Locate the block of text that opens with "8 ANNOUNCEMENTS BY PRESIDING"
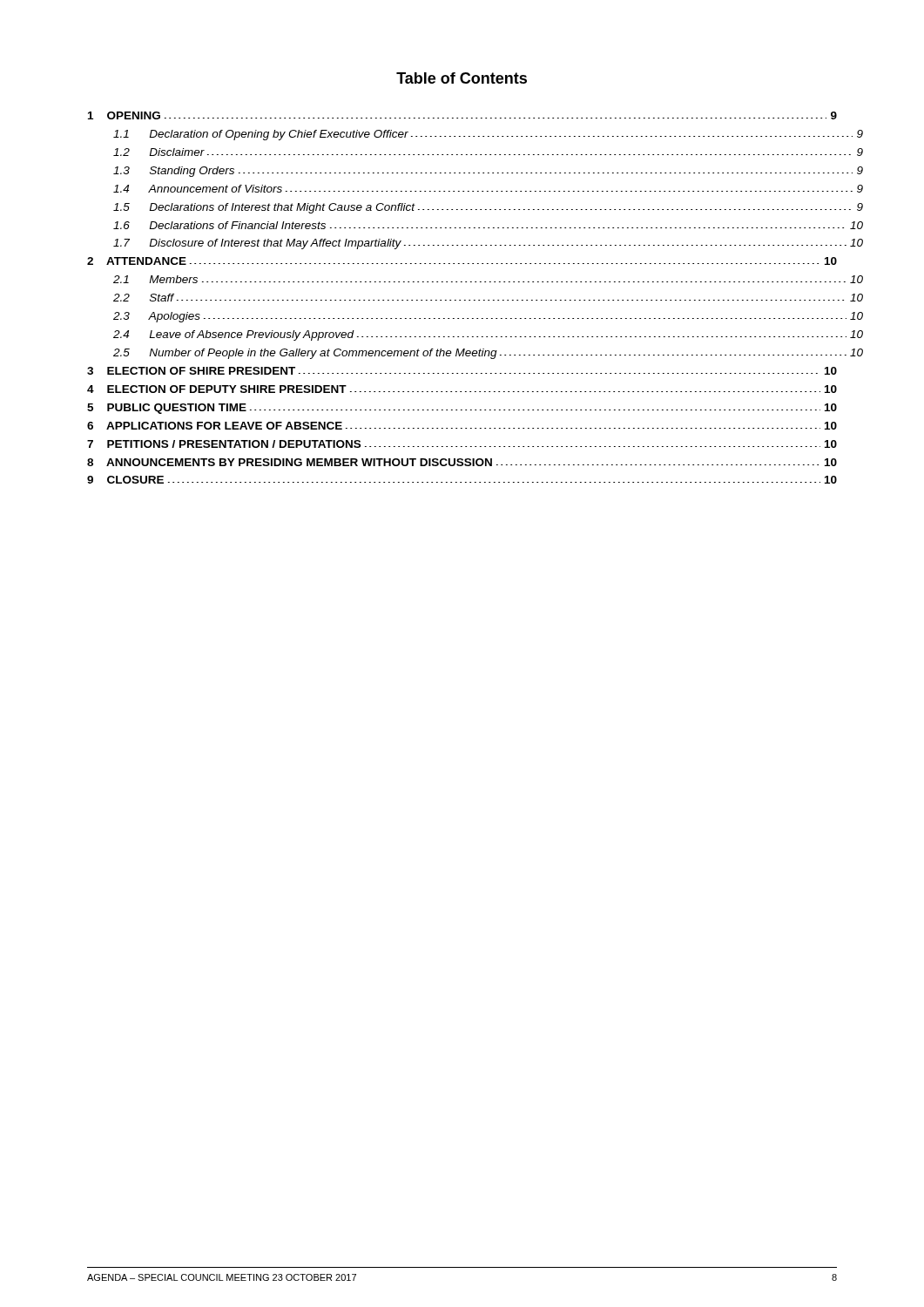 coord(462,463)
